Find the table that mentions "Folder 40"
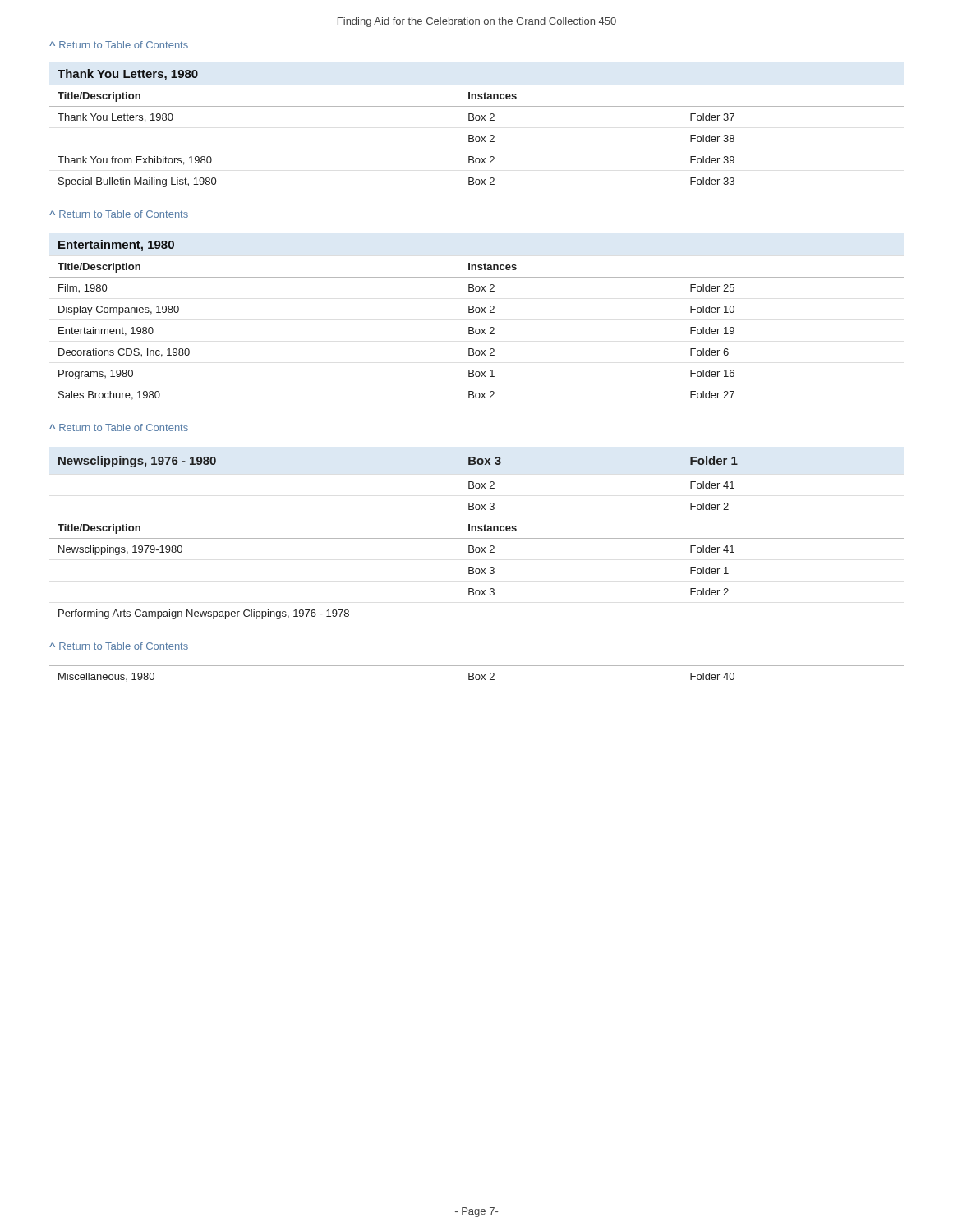 coord(476,676)
